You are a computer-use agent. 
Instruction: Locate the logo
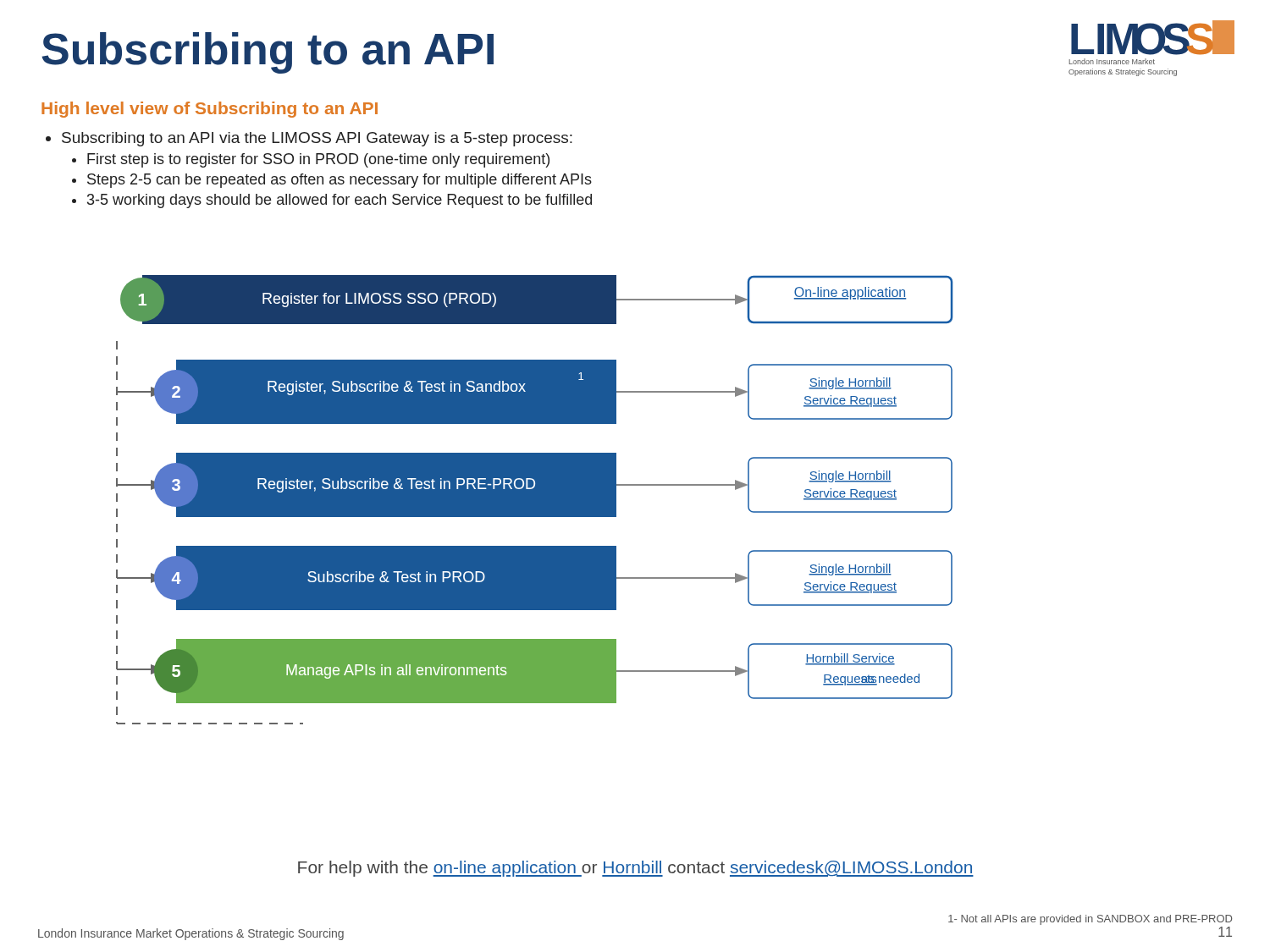tap(1151, 47)
